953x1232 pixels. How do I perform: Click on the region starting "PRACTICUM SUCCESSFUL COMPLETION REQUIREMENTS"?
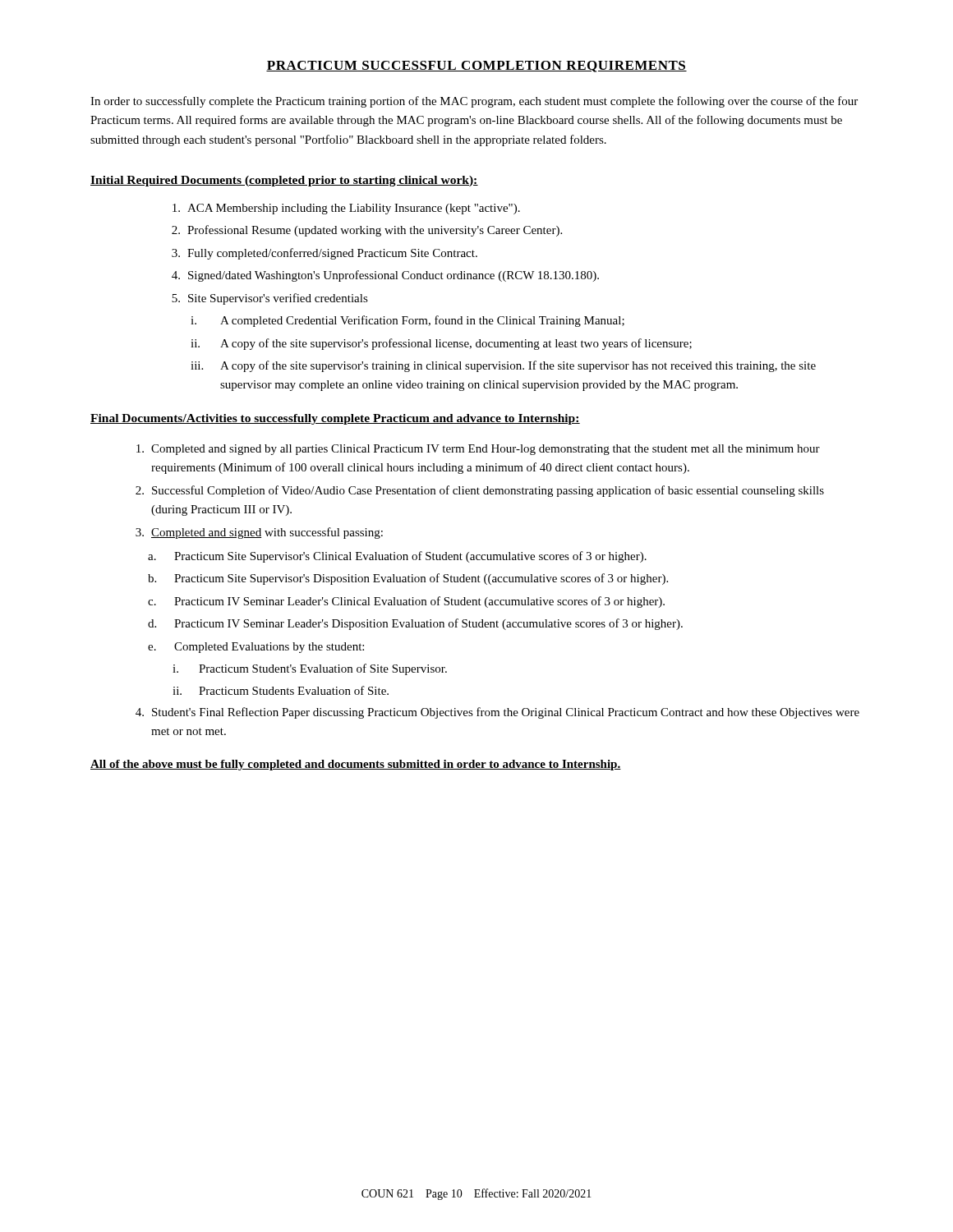(476, 65)
